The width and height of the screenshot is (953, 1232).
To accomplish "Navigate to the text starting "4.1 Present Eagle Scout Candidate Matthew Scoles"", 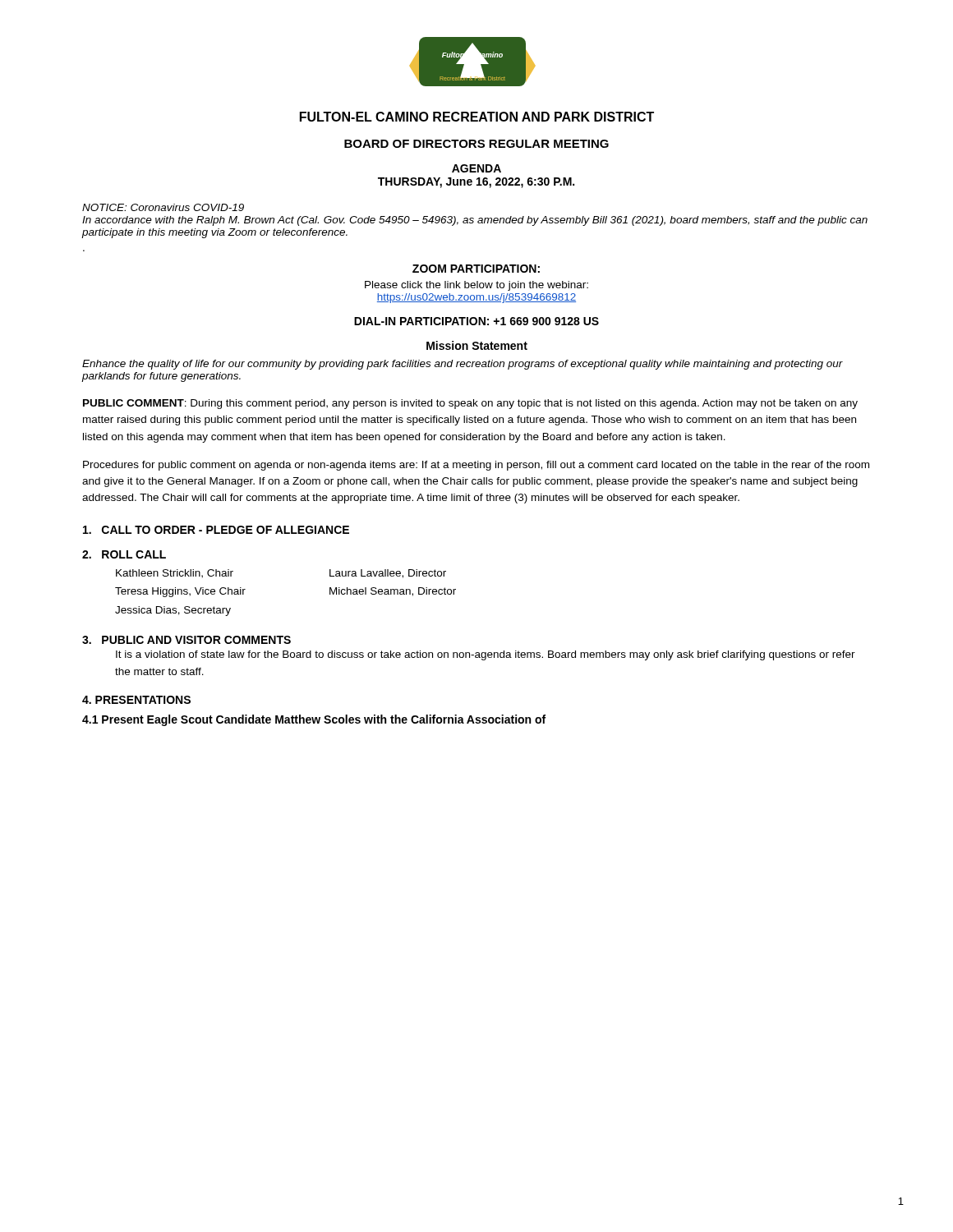I will pyautogui.click(x=314, y=719).
